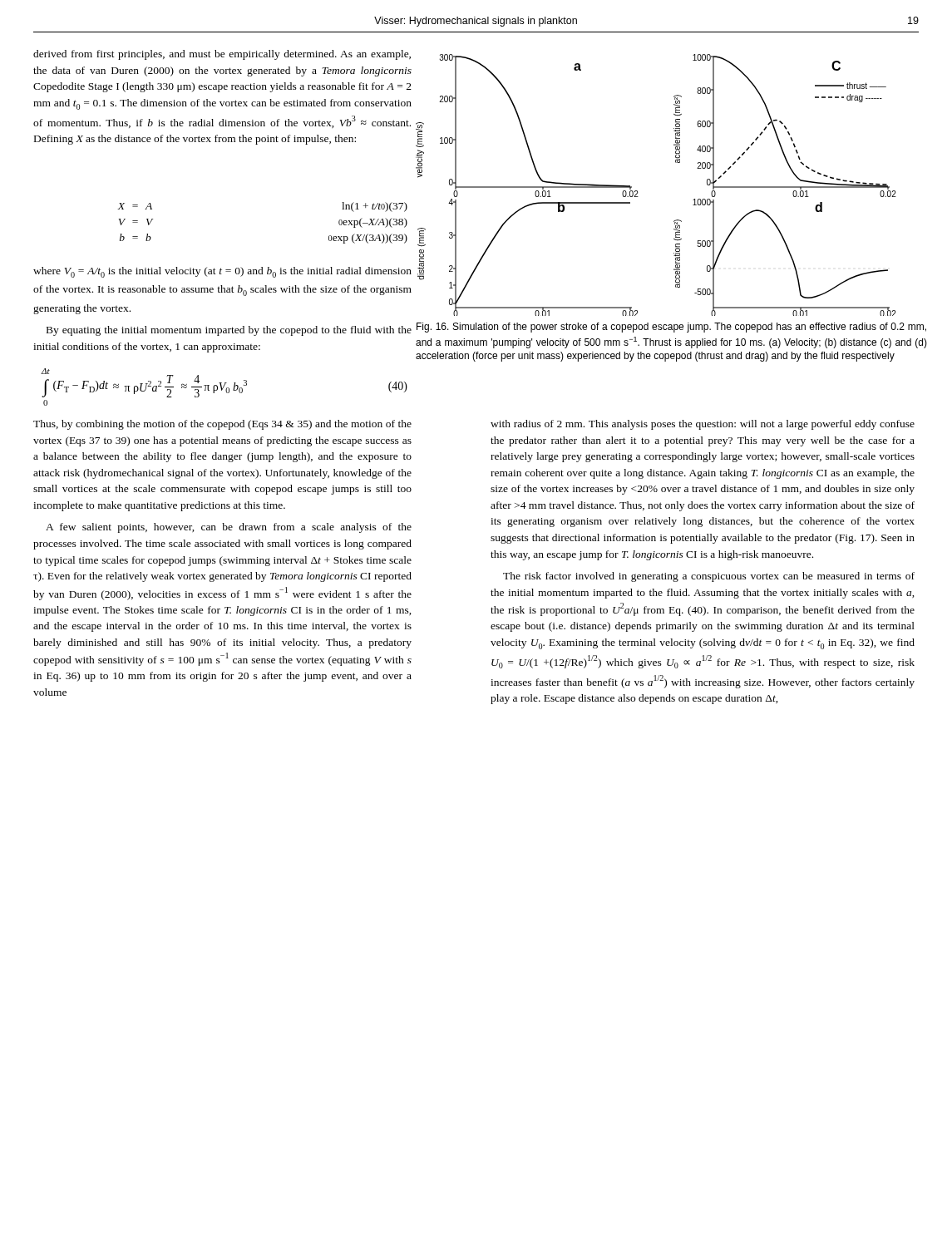Point to the passage starting "Thus, by combining the motion"

[x=222, y=558]
